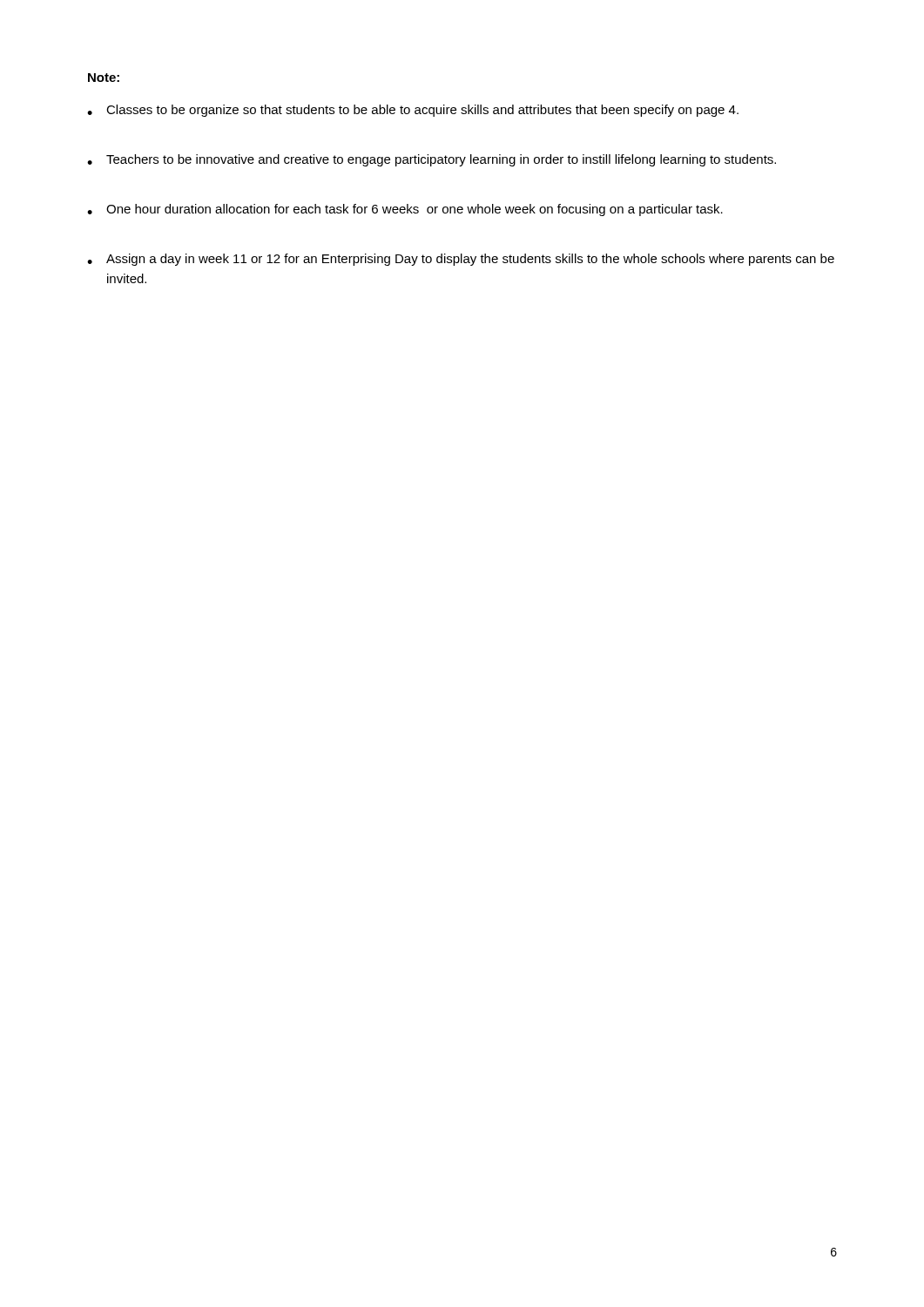The height and width of the screenshot is (1307, 924).
Task: Find the list item containing "• Classes to"
Action: click(462, 113)
